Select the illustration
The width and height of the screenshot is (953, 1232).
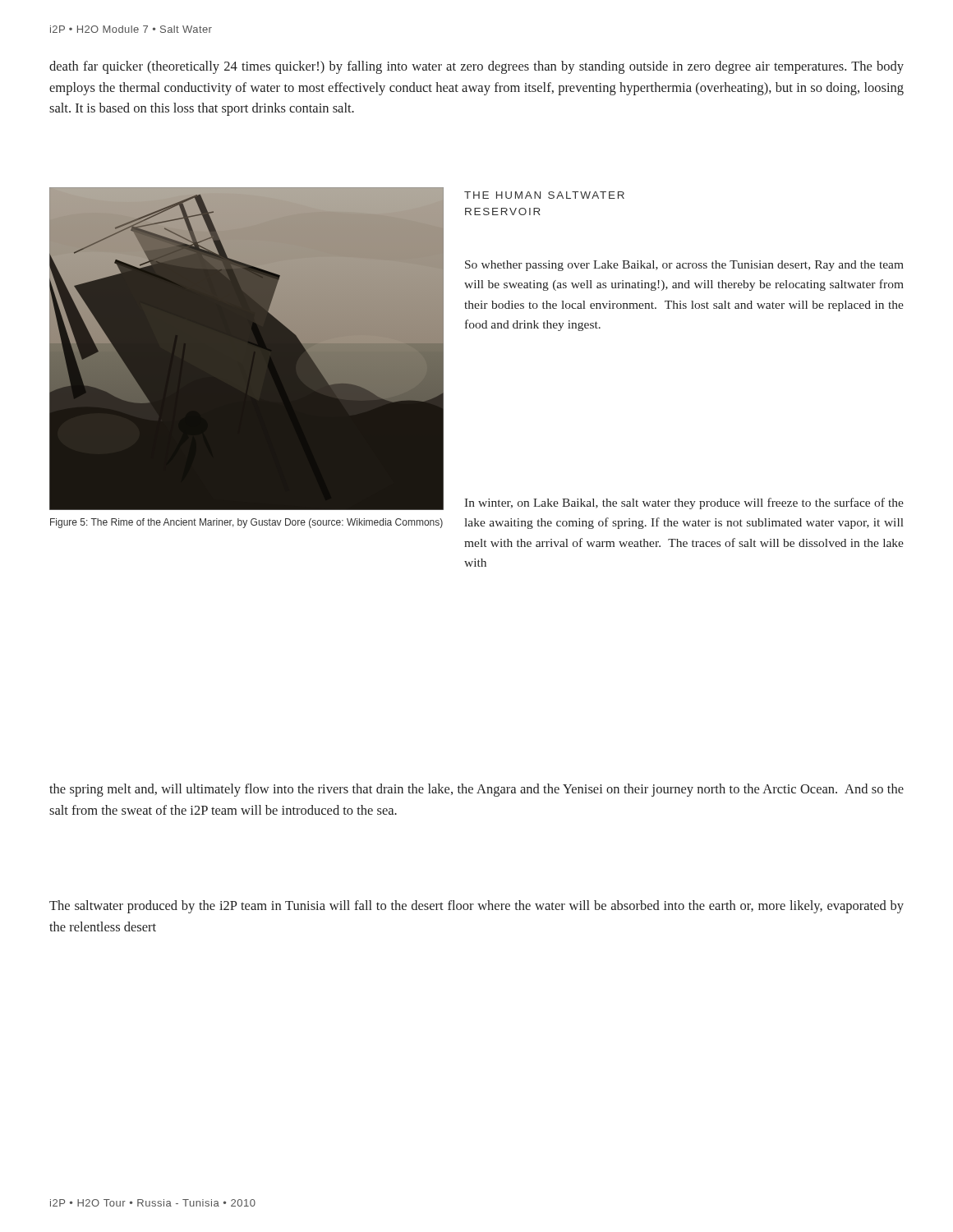pyautogui.click(x=246, y=350)
